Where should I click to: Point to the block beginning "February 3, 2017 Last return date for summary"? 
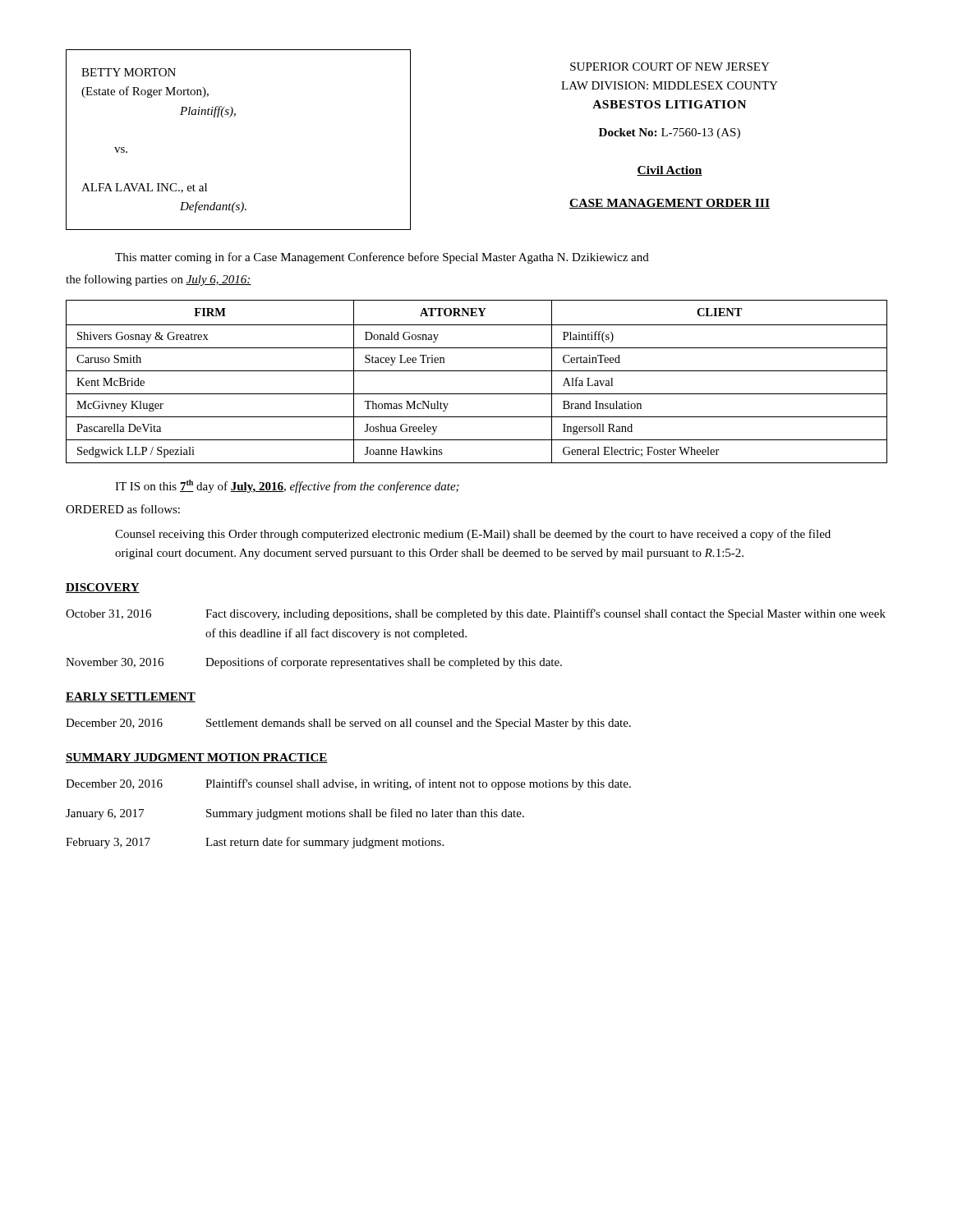(255, 843)
